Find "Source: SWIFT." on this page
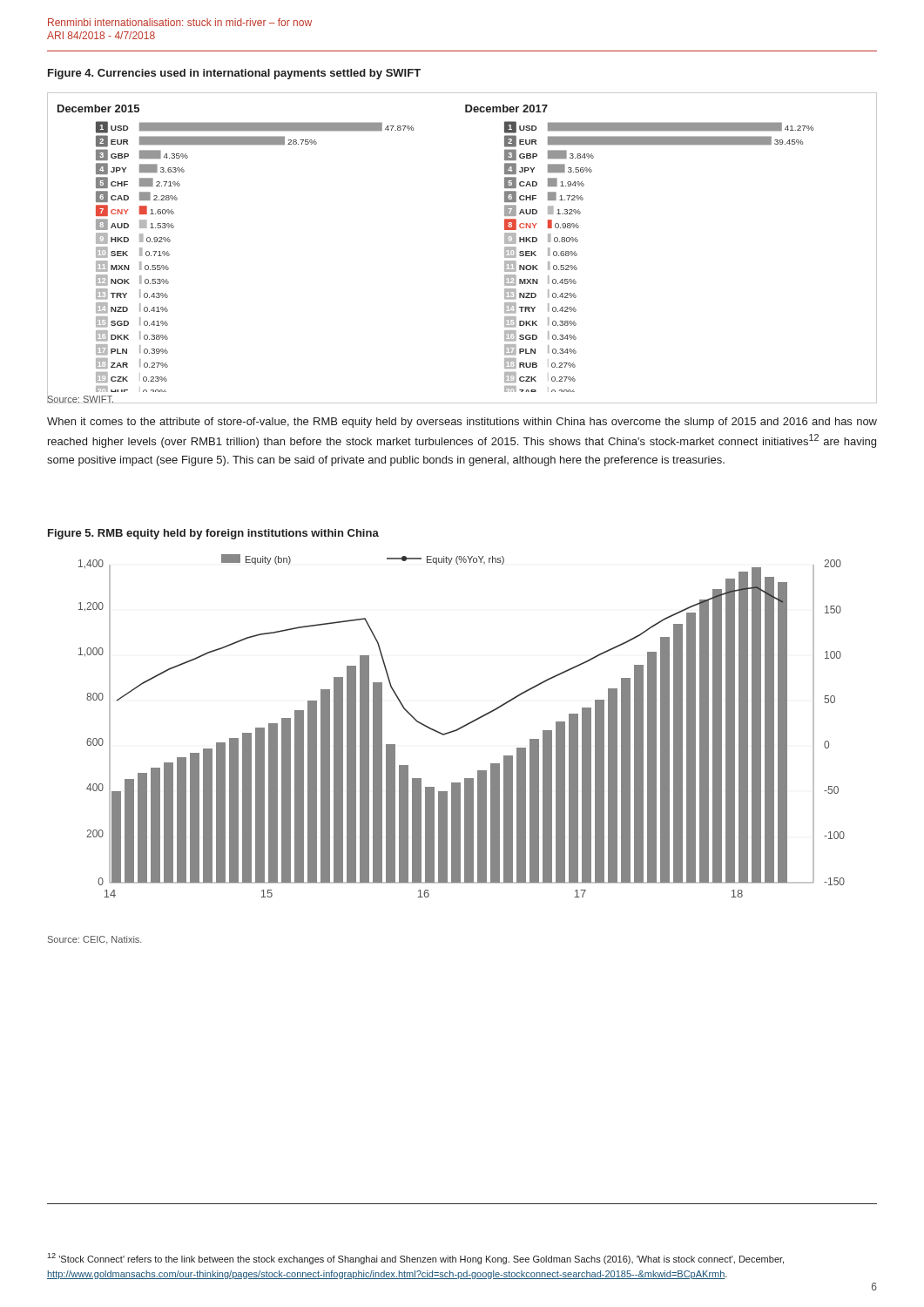This screenshot has height=1307, width=924. pos(81,399)
